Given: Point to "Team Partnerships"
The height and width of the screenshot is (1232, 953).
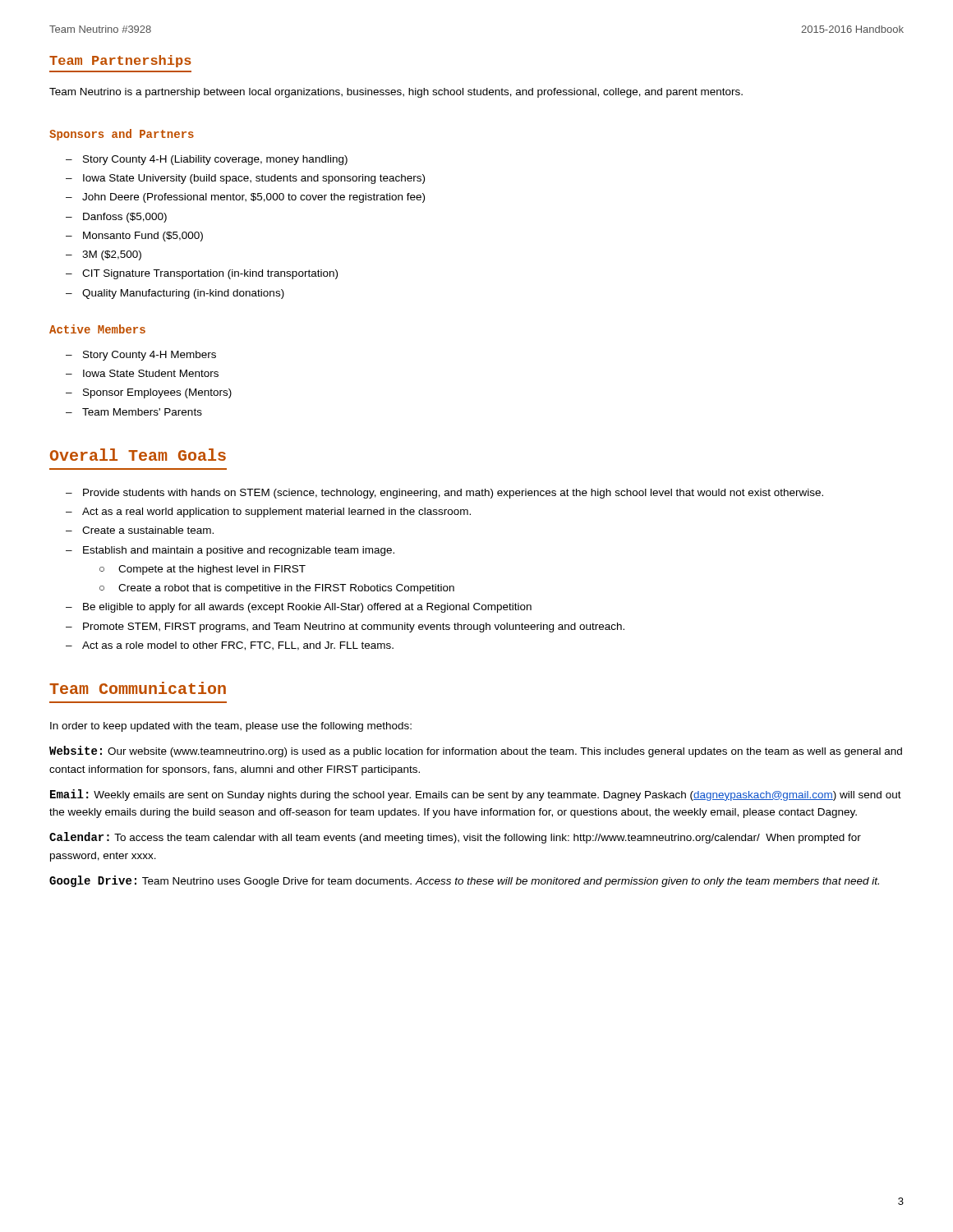Looking at the screenshot, I should (x=121, y=63).
